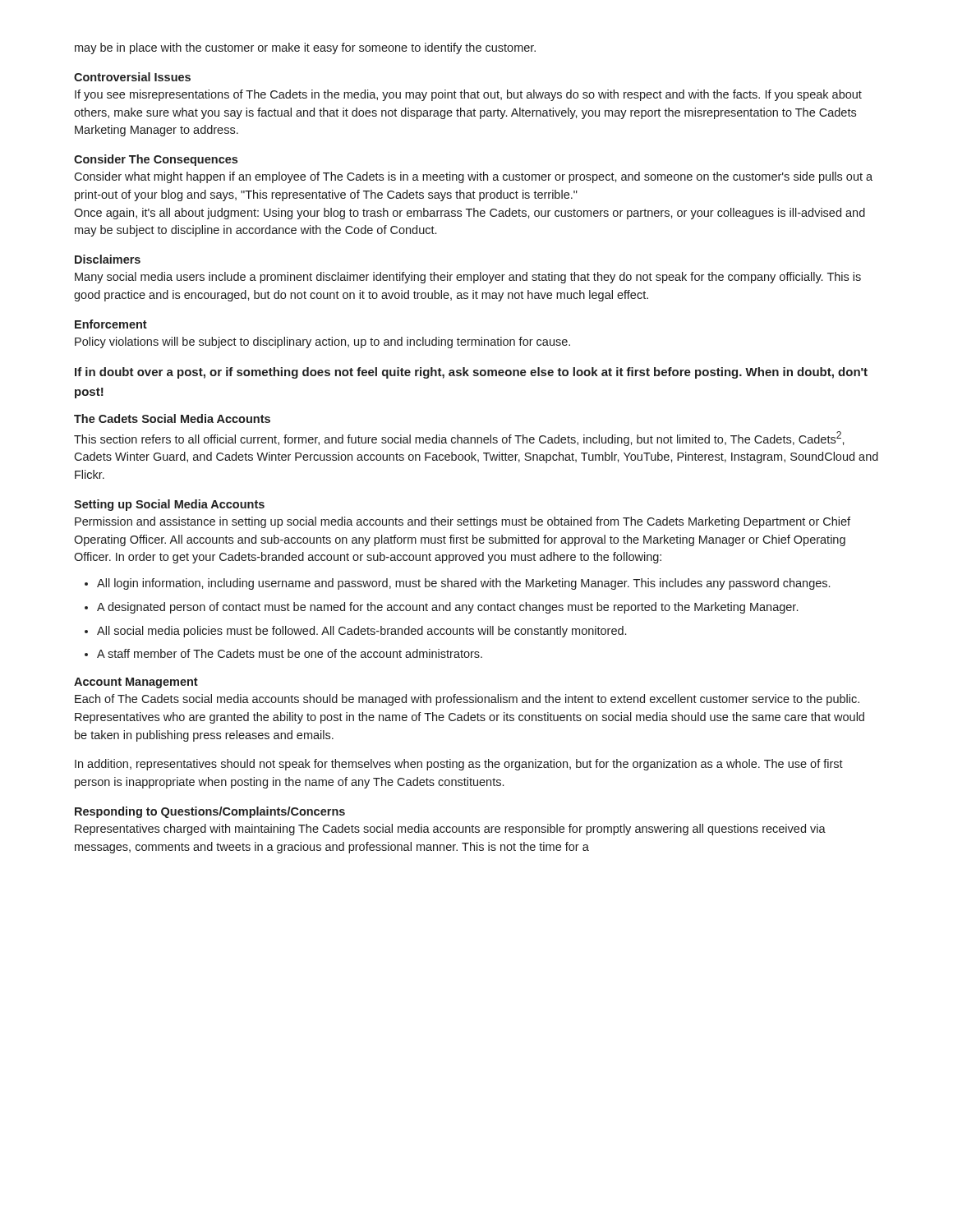Image resolution: width=953 pixels, height=1232 pixels.
Task: Click on the passage starting "Responding to Questions/Complaints/Concerns"
Action: tap(210, 811)
